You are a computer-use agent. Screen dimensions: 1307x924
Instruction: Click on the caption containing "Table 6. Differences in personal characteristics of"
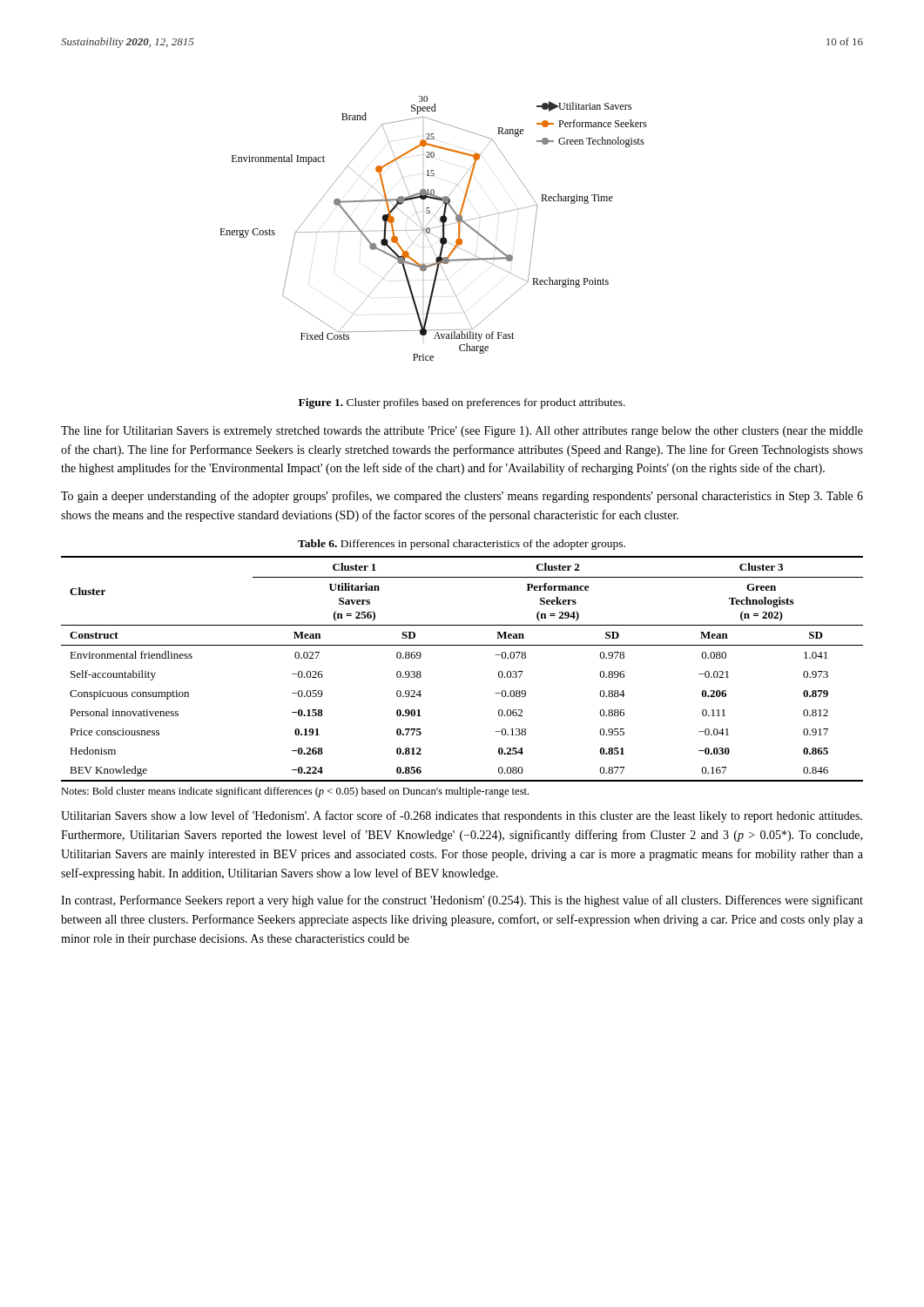[462, 544]
